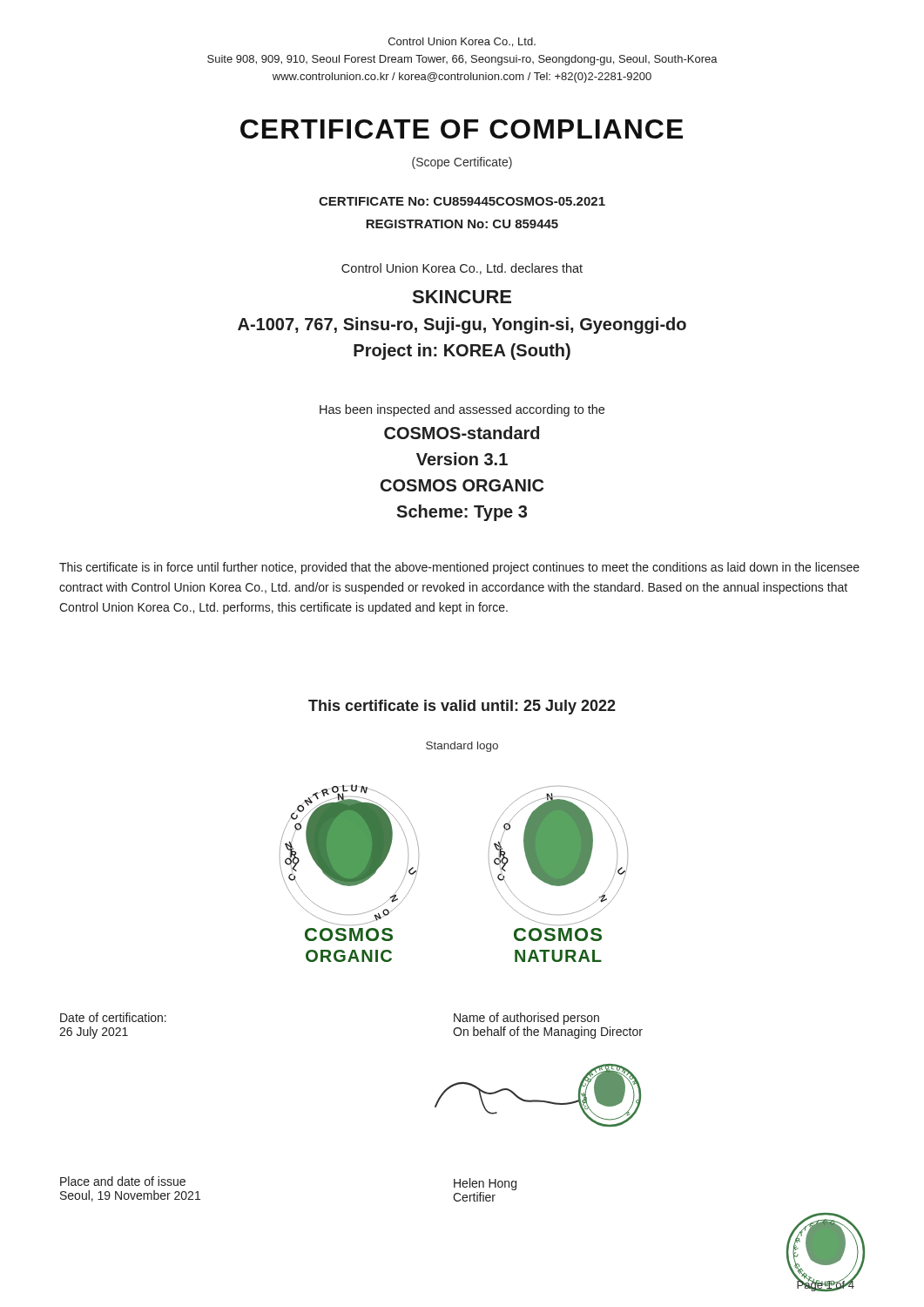Navigate to the element starting "Has been inspected and assessed according to the"
This screenshot has height=1307, width=924.
click(x=462, y=463)
